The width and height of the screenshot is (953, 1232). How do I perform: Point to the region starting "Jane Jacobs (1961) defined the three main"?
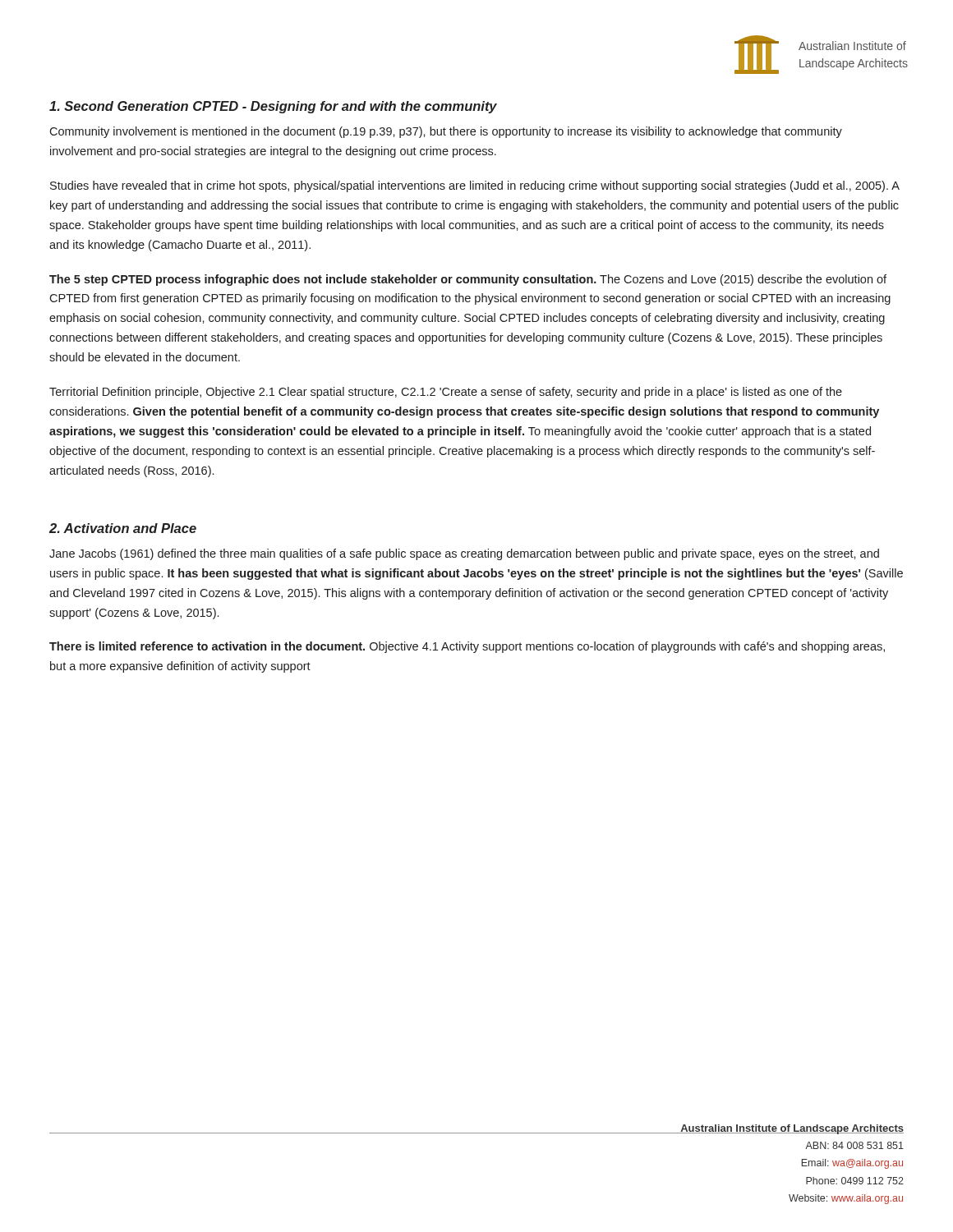[476, 583]
